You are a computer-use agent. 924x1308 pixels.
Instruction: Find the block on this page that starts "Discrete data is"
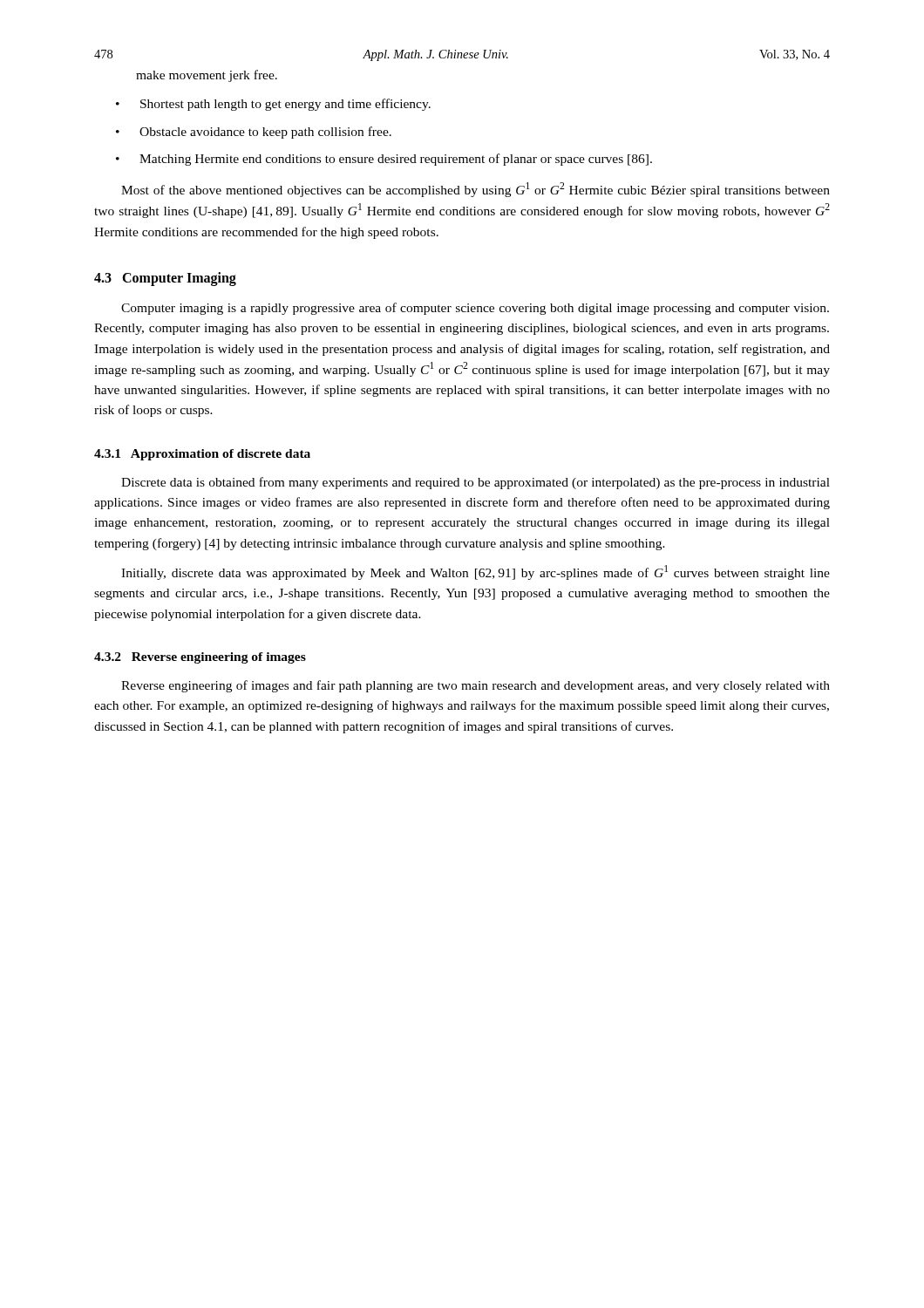pos(462,512)
